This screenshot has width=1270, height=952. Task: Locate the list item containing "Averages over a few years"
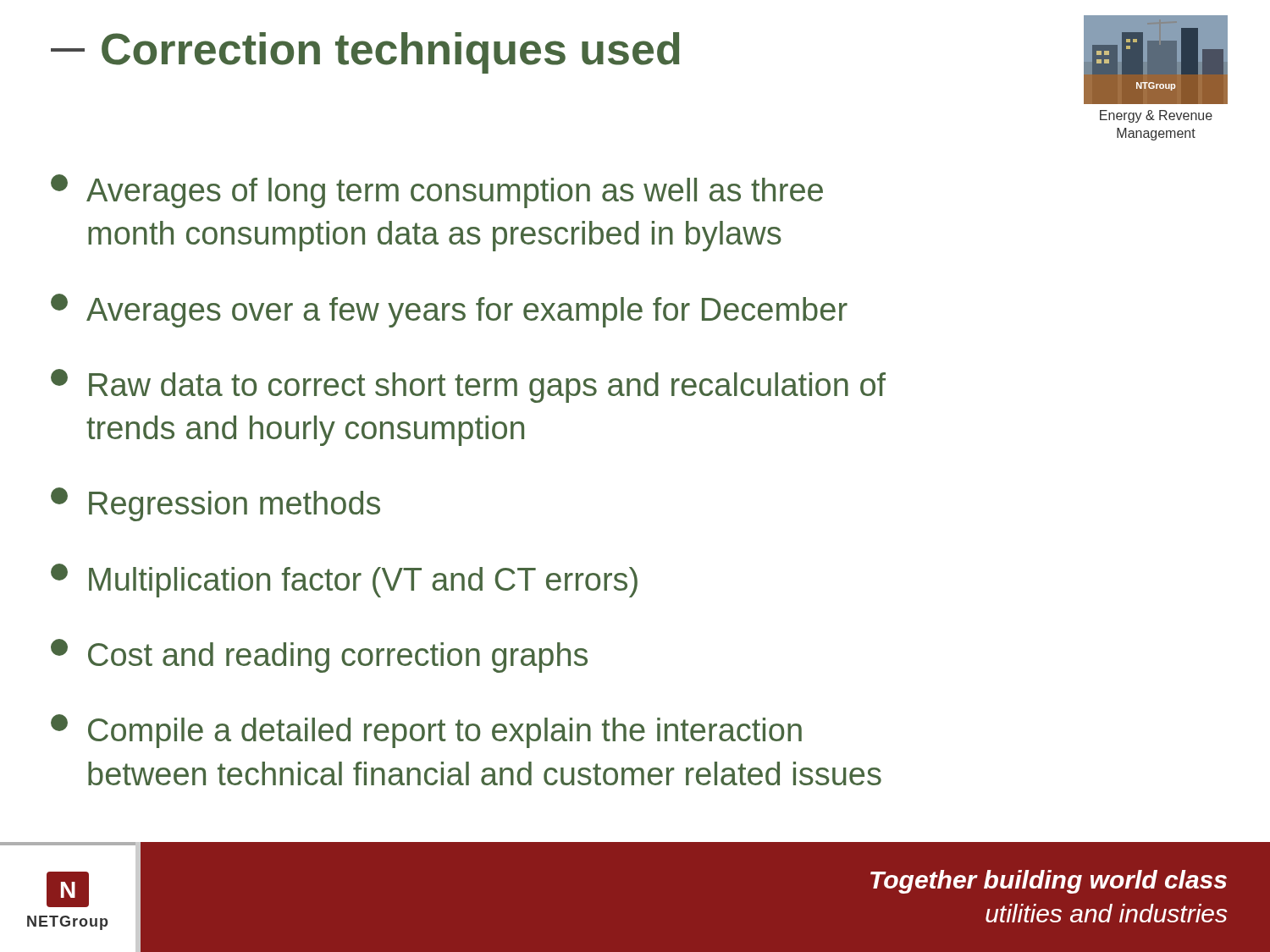(x=449, y=310)
